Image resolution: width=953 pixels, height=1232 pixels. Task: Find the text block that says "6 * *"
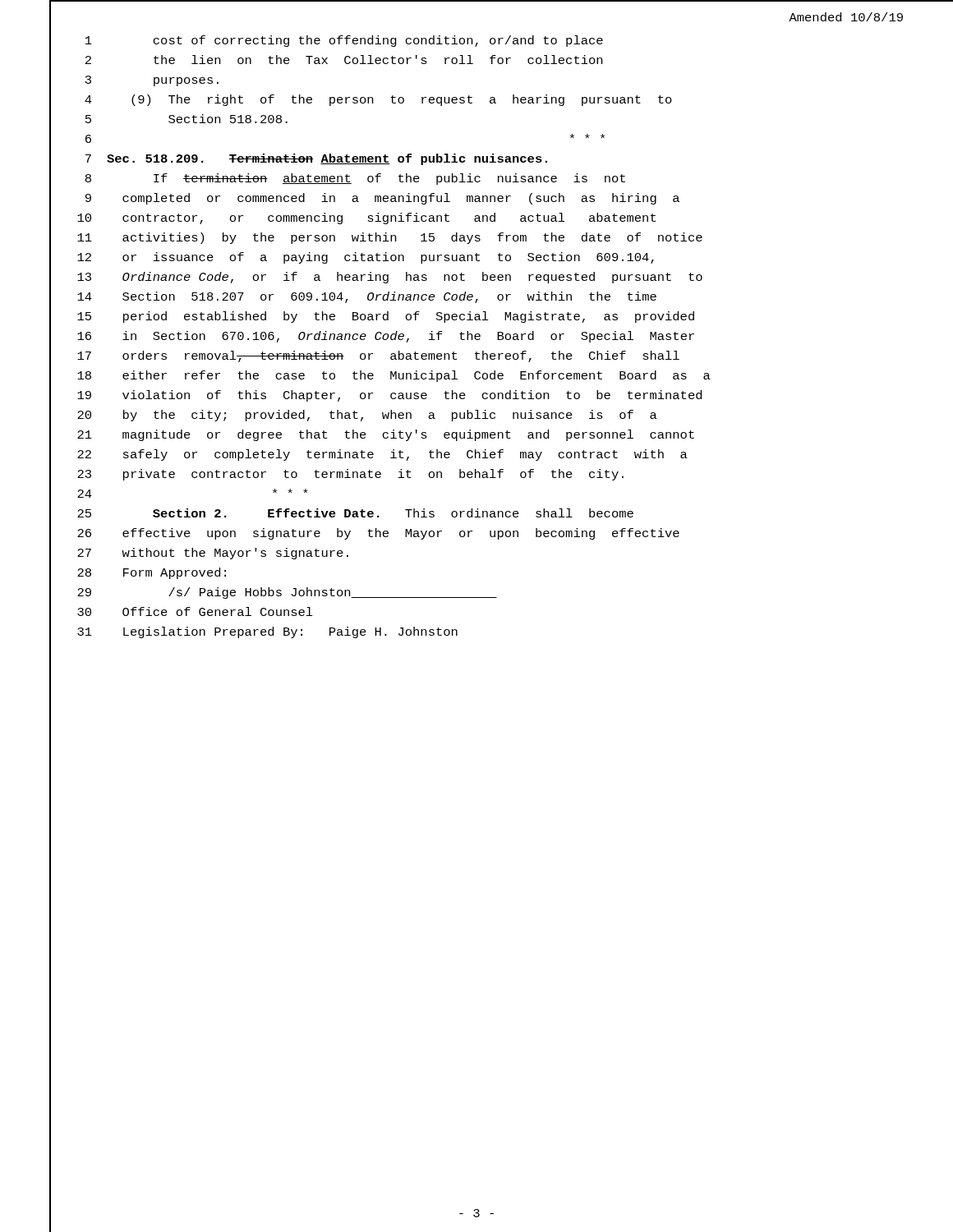click(x=87, y=140)
